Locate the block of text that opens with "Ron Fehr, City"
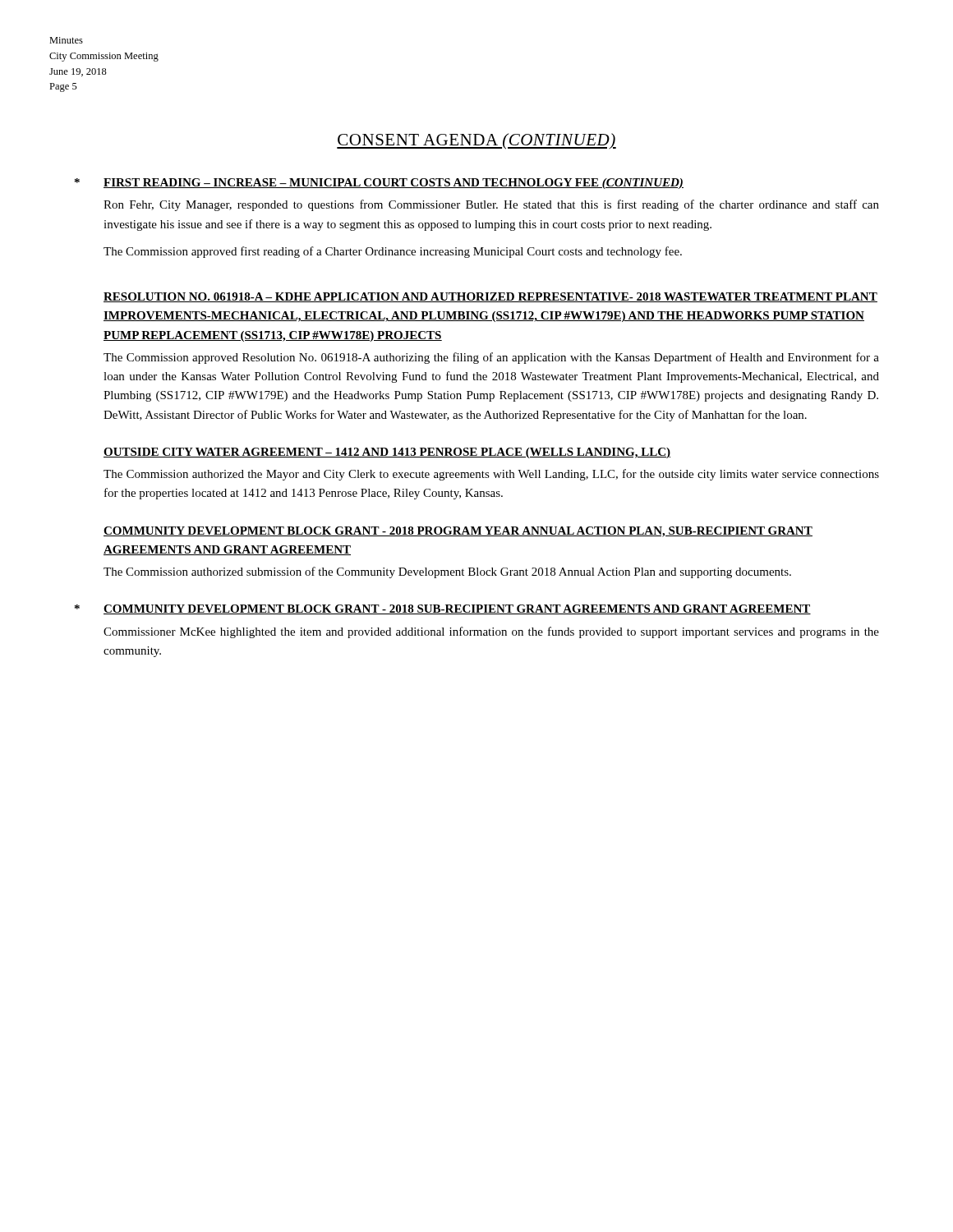The image size is (953, 1232). pyautogui.click(x=491, y=228)
